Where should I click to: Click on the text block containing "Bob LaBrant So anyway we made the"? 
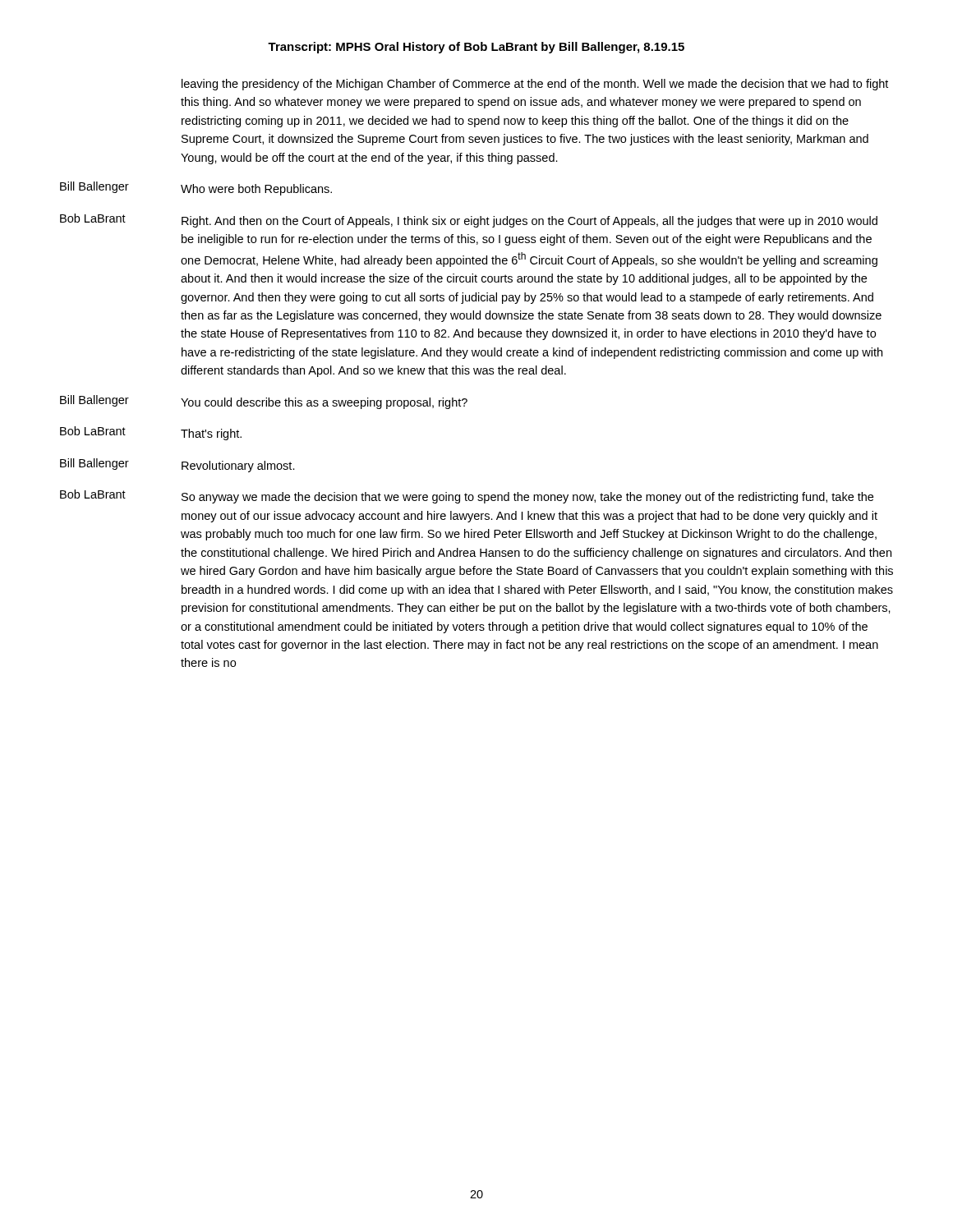[x=476, y=580]
